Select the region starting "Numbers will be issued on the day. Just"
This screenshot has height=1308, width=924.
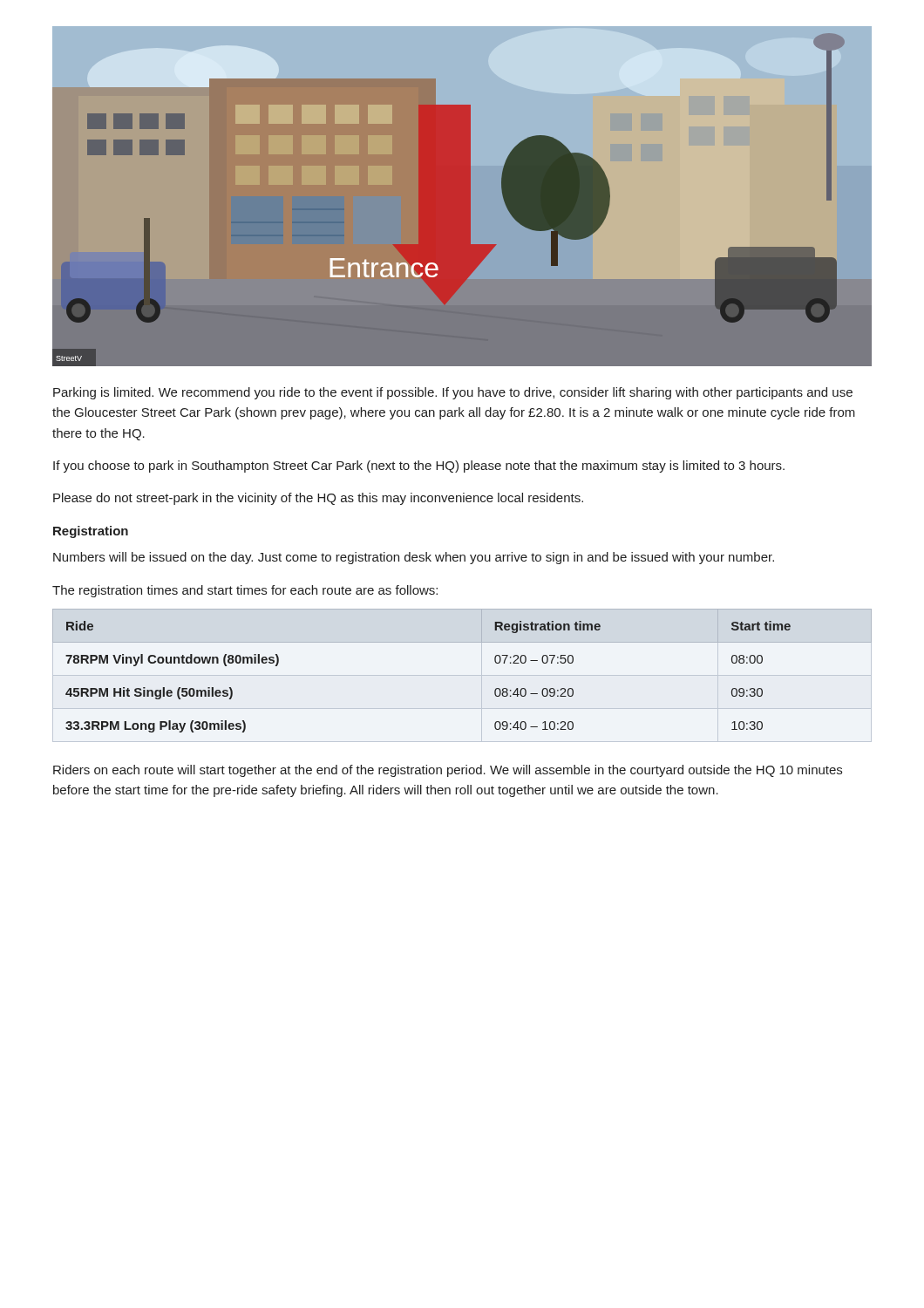pos(414,557)
